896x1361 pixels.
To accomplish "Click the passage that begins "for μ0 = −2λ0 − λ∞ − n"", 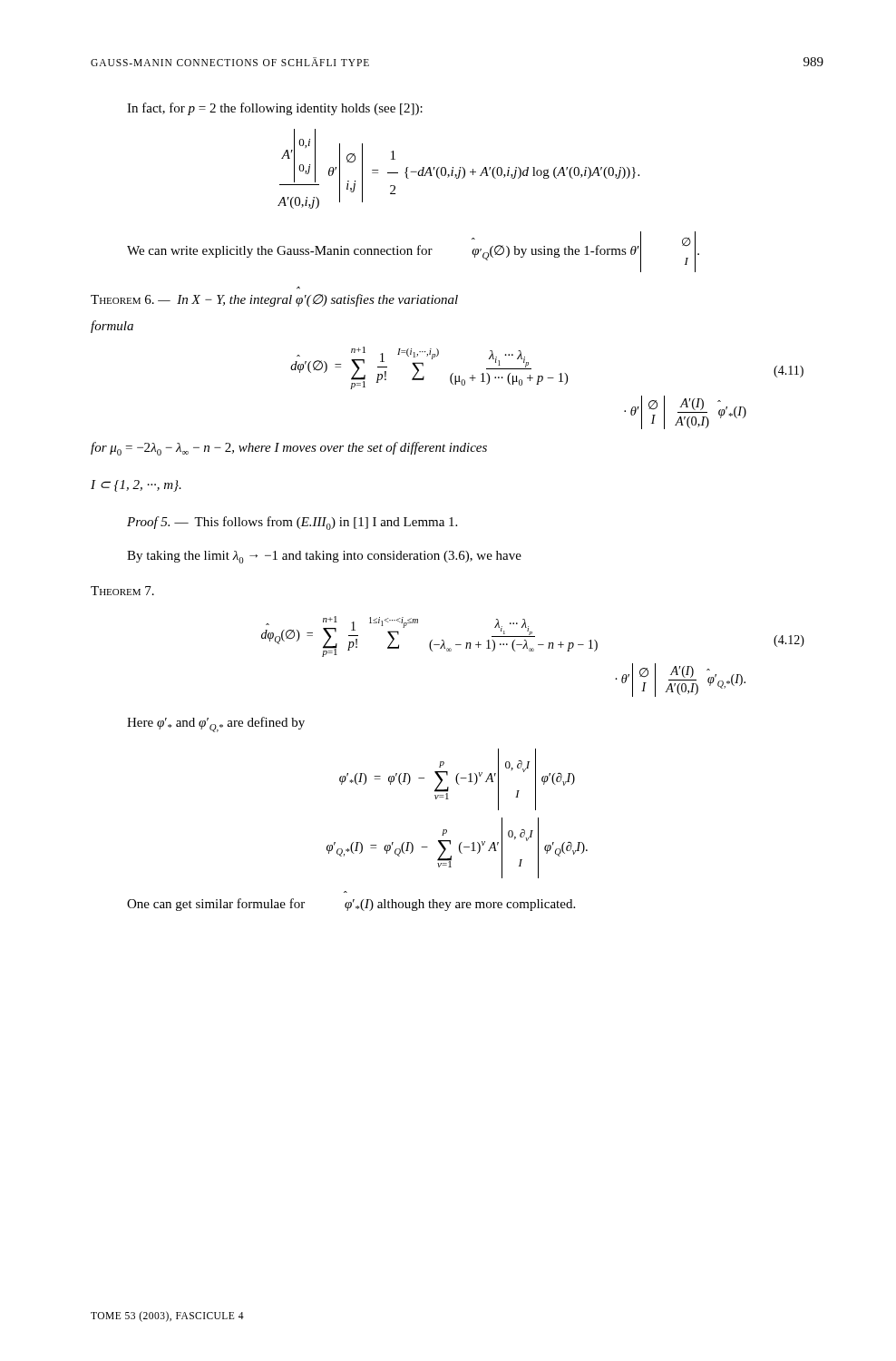I will coord(289,449).
